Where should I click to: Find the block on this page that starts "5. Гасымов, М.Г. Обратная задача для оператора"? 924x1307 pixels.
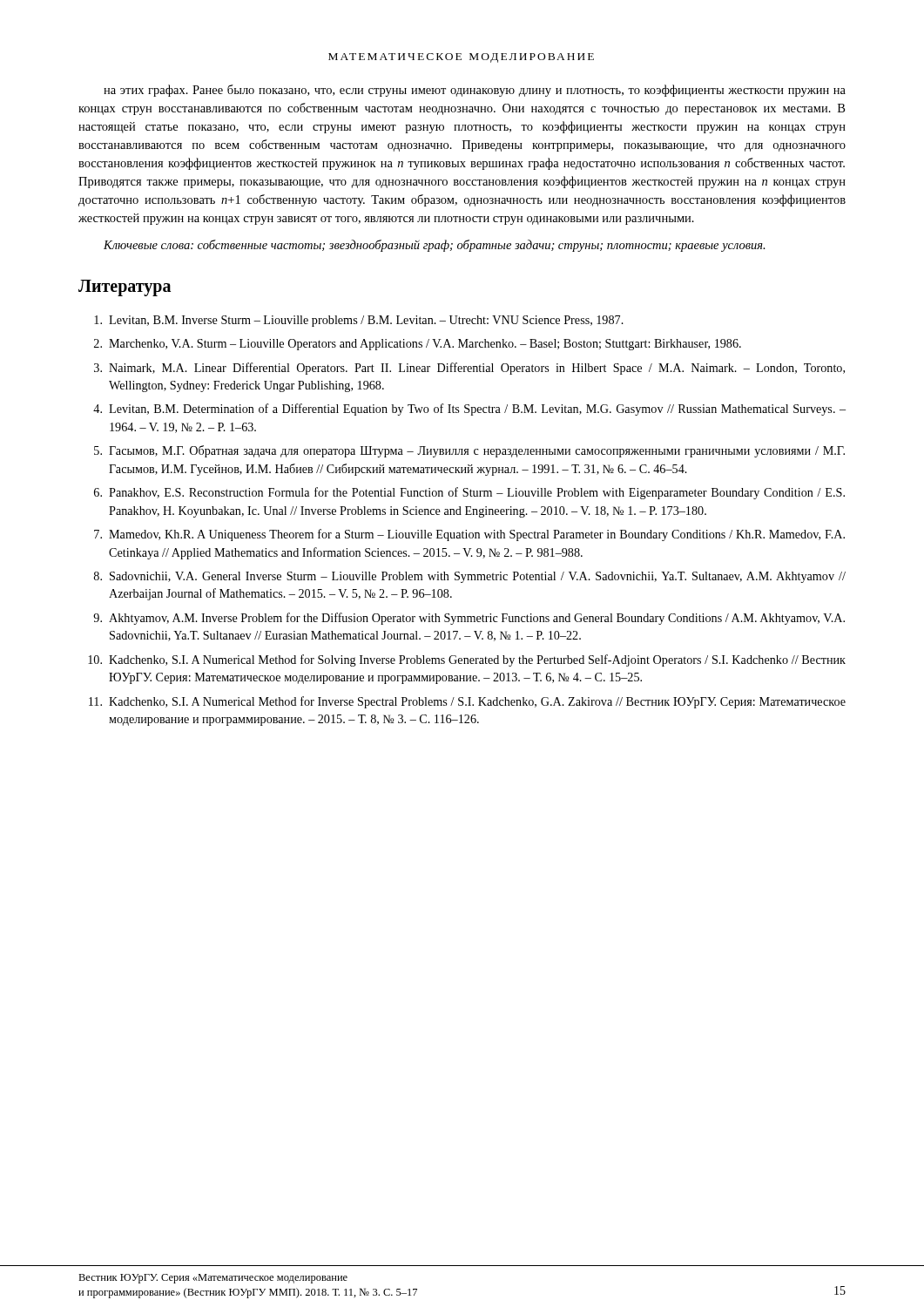click(x=462, y=460)
